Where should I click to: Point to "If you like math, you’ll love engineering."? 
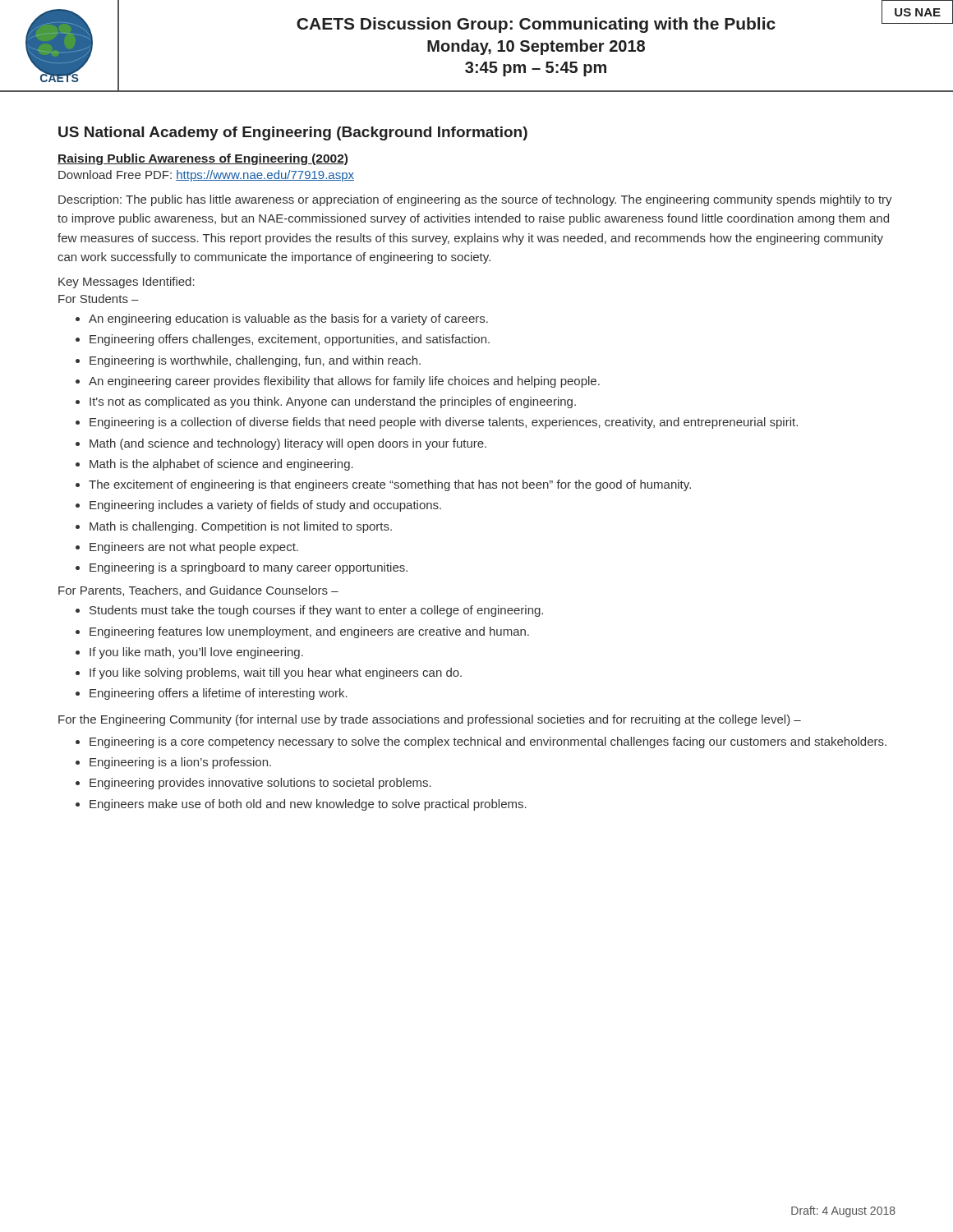click(x=196, y=652)
